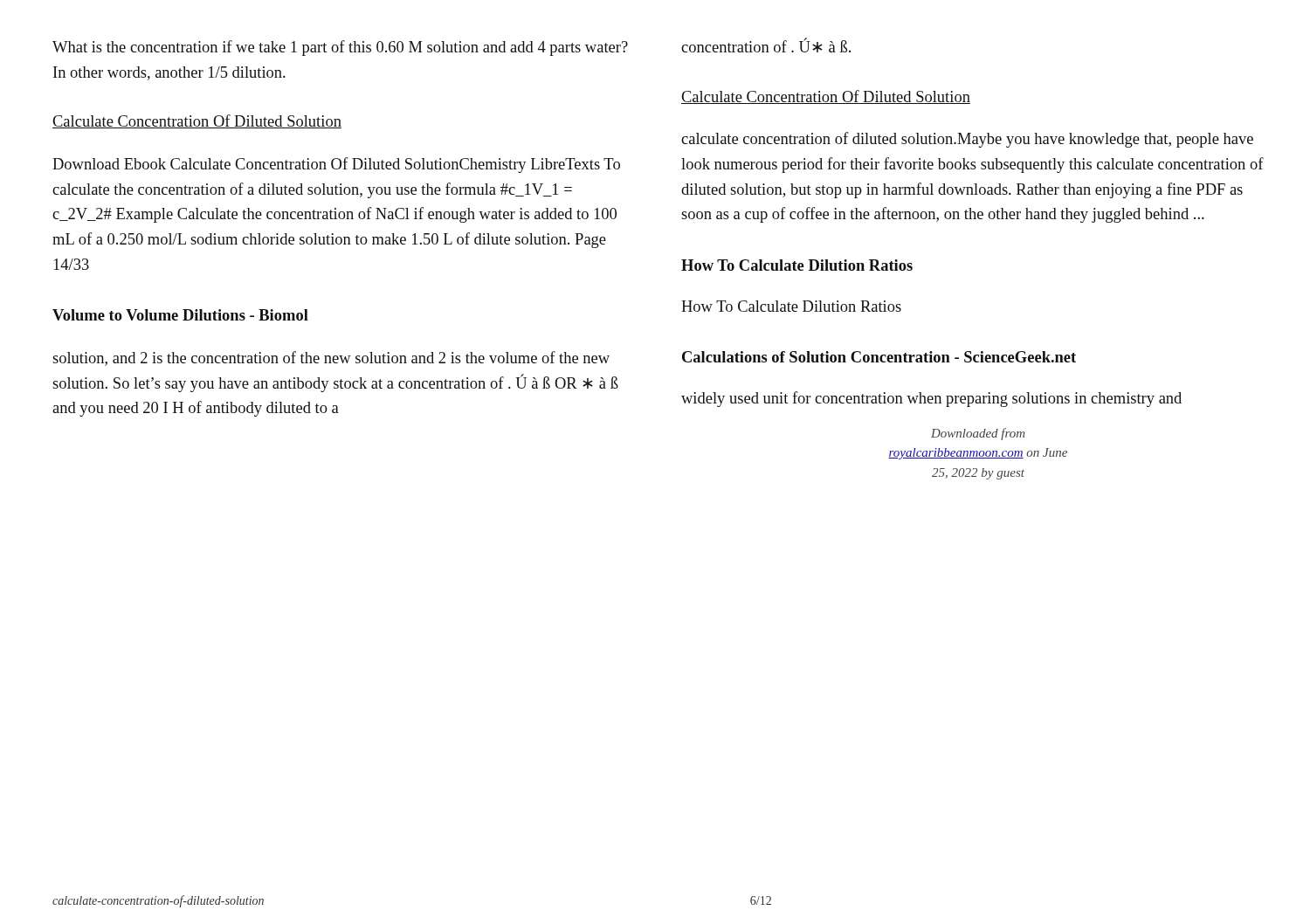Point to the passage starting "Calculations of Solution Concentration -"
The height and width of the screenshot is (924, 1310).
click(879, 358)
